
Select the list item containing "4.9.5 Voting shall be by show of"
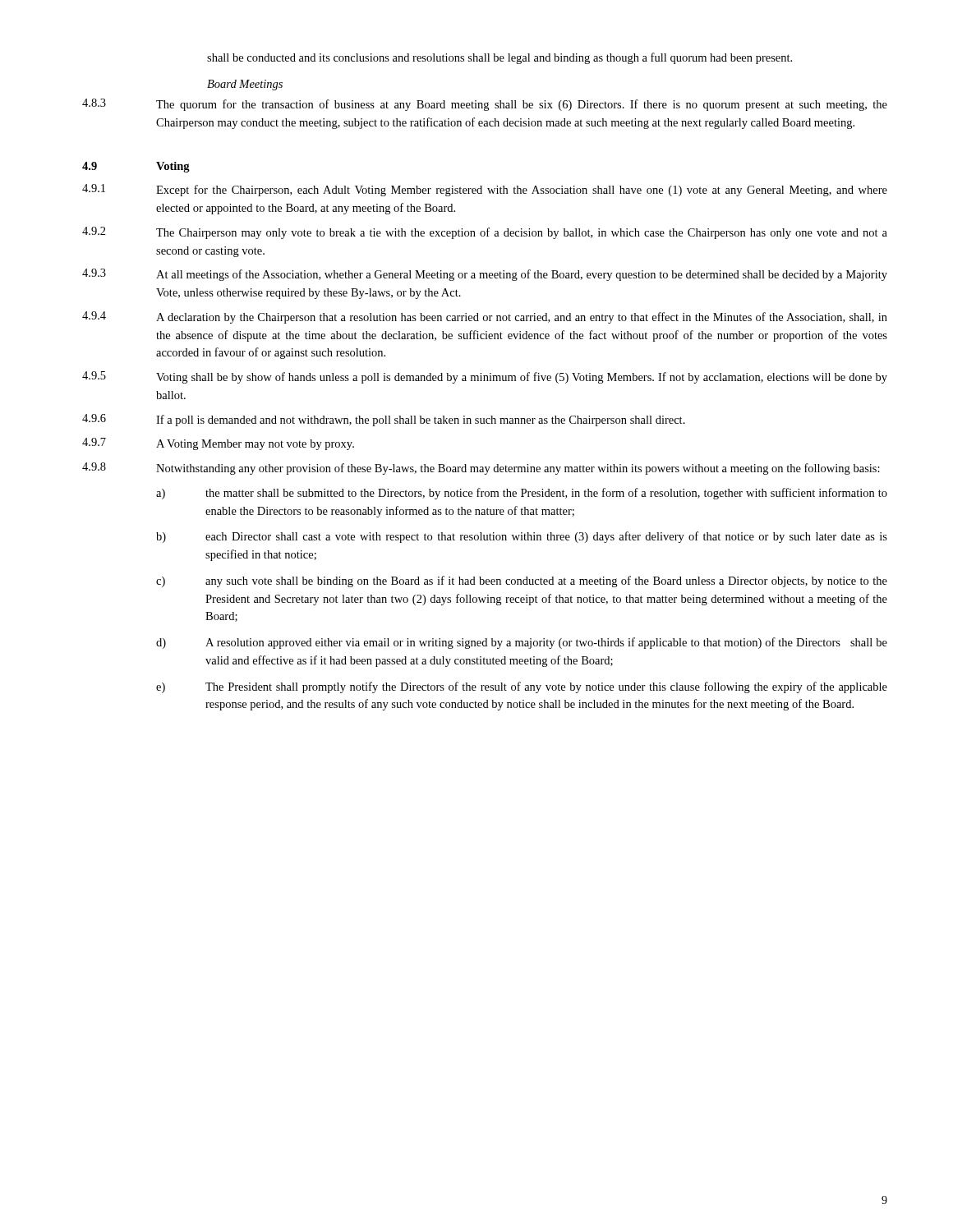pos(485,387)
